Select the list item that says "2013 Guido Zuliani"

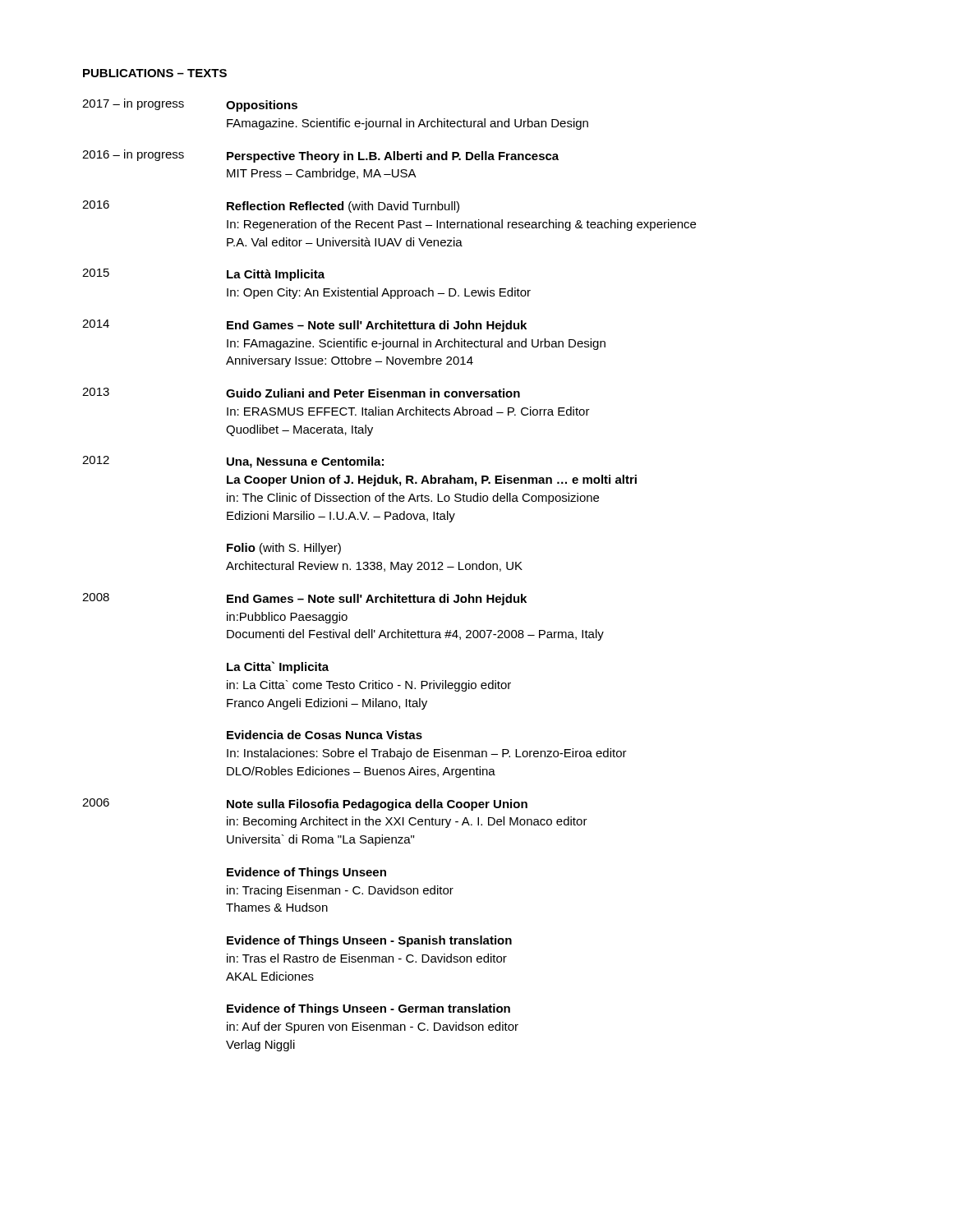[x=476, y=411]
